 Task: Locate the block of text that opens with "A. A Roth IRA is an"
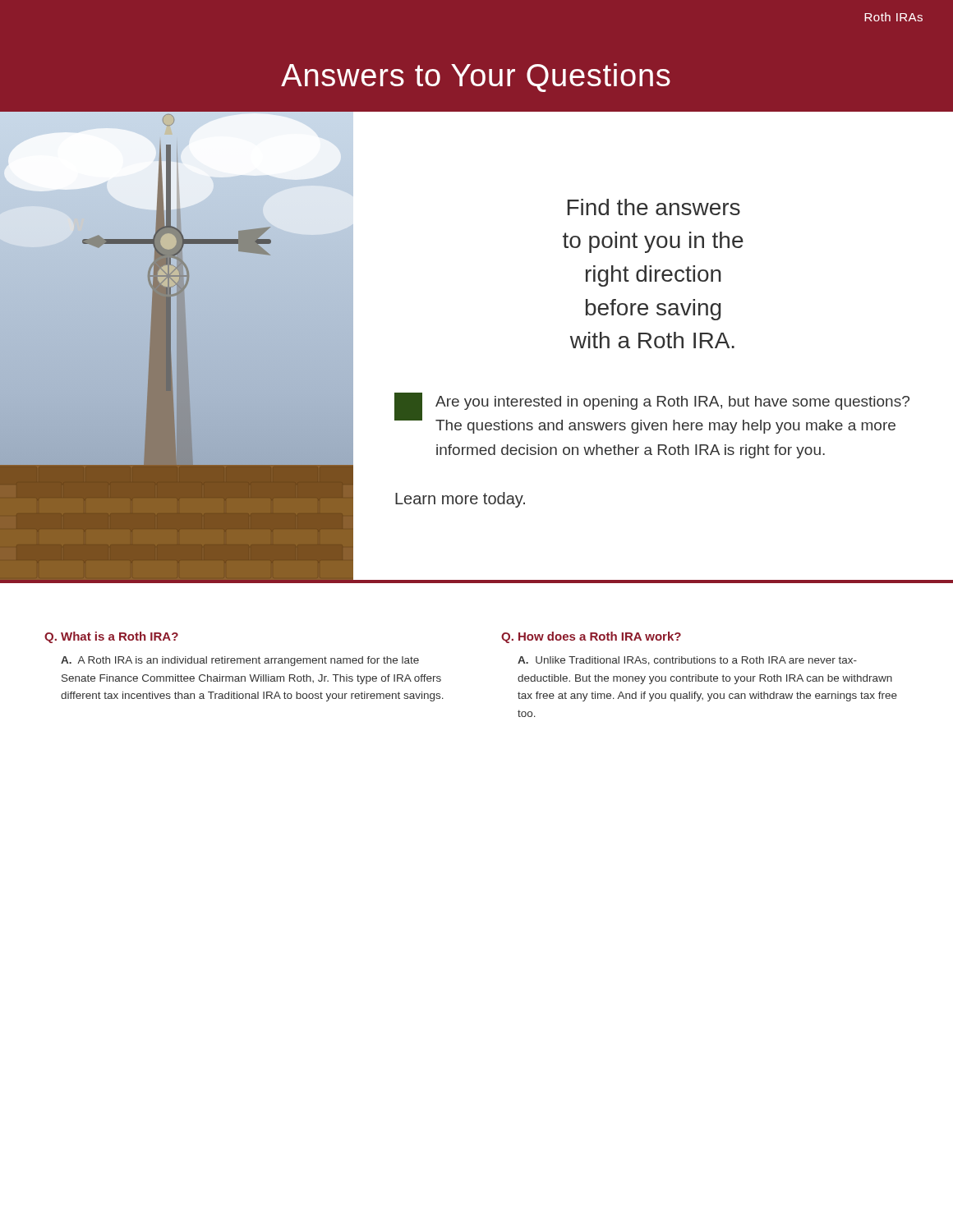[252, 678]
